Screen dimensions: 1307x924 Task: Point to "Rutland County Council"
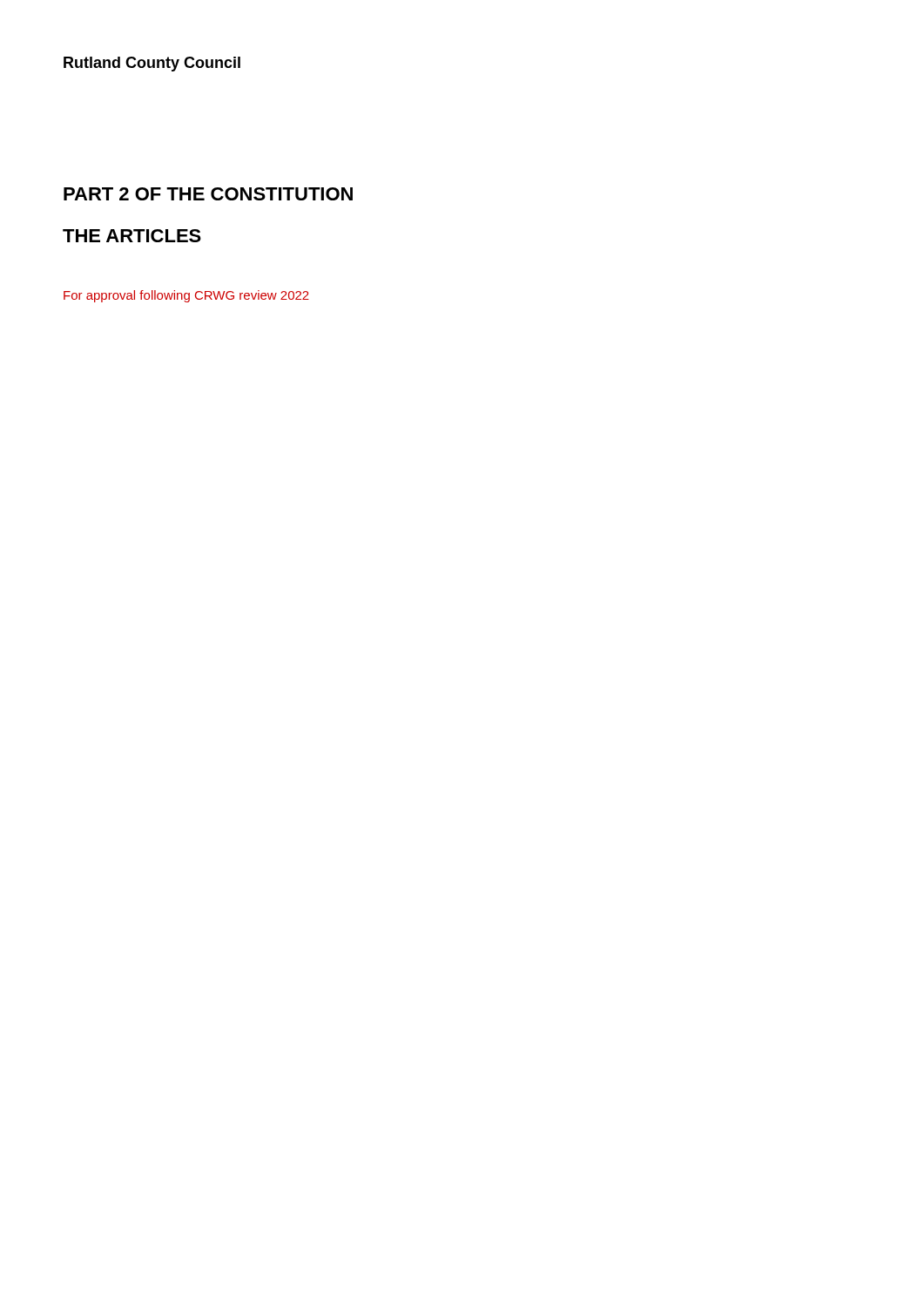(x=152, y=63)
